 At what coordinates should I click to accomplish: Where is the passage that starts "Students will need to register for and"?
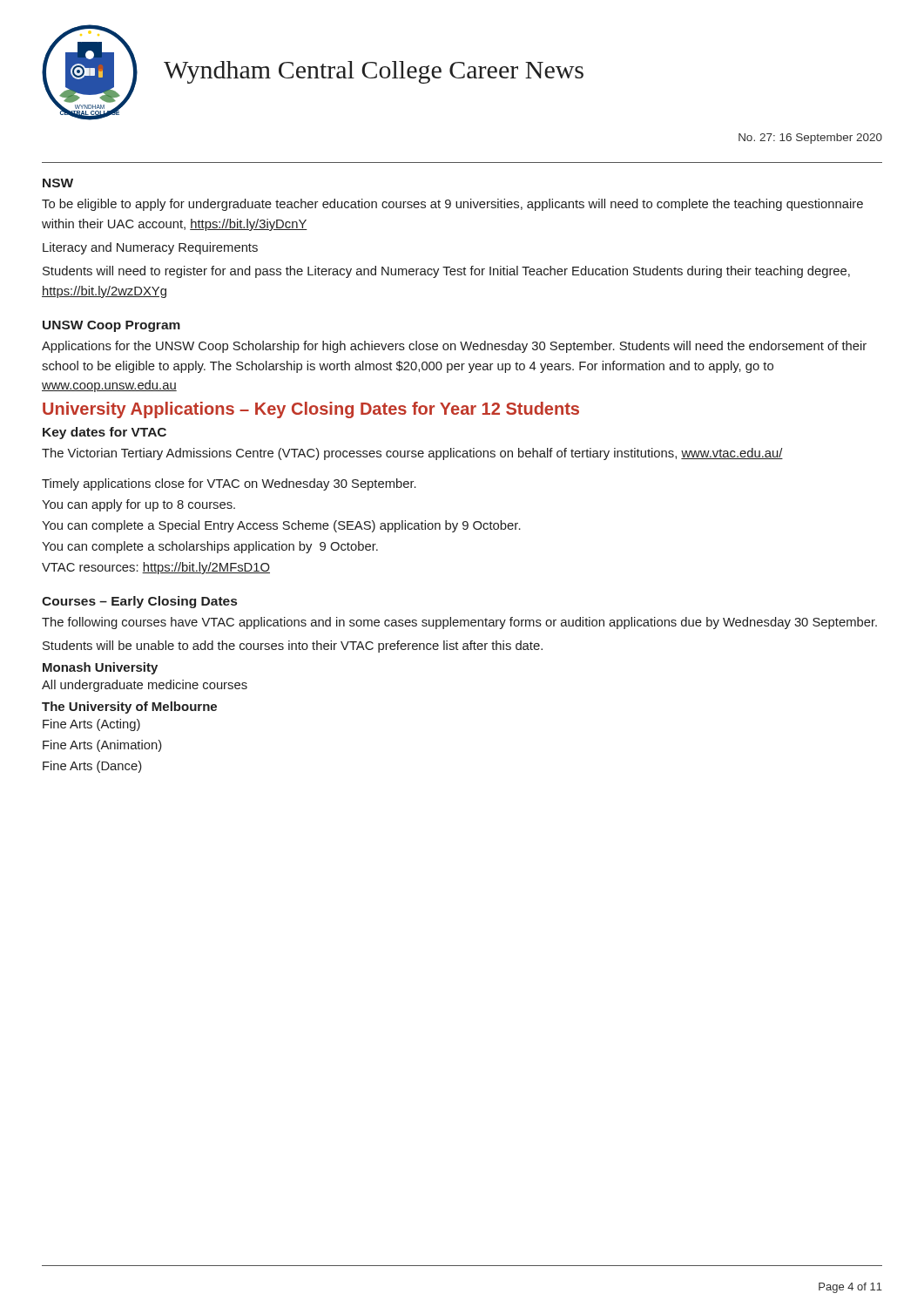(446, 281)
